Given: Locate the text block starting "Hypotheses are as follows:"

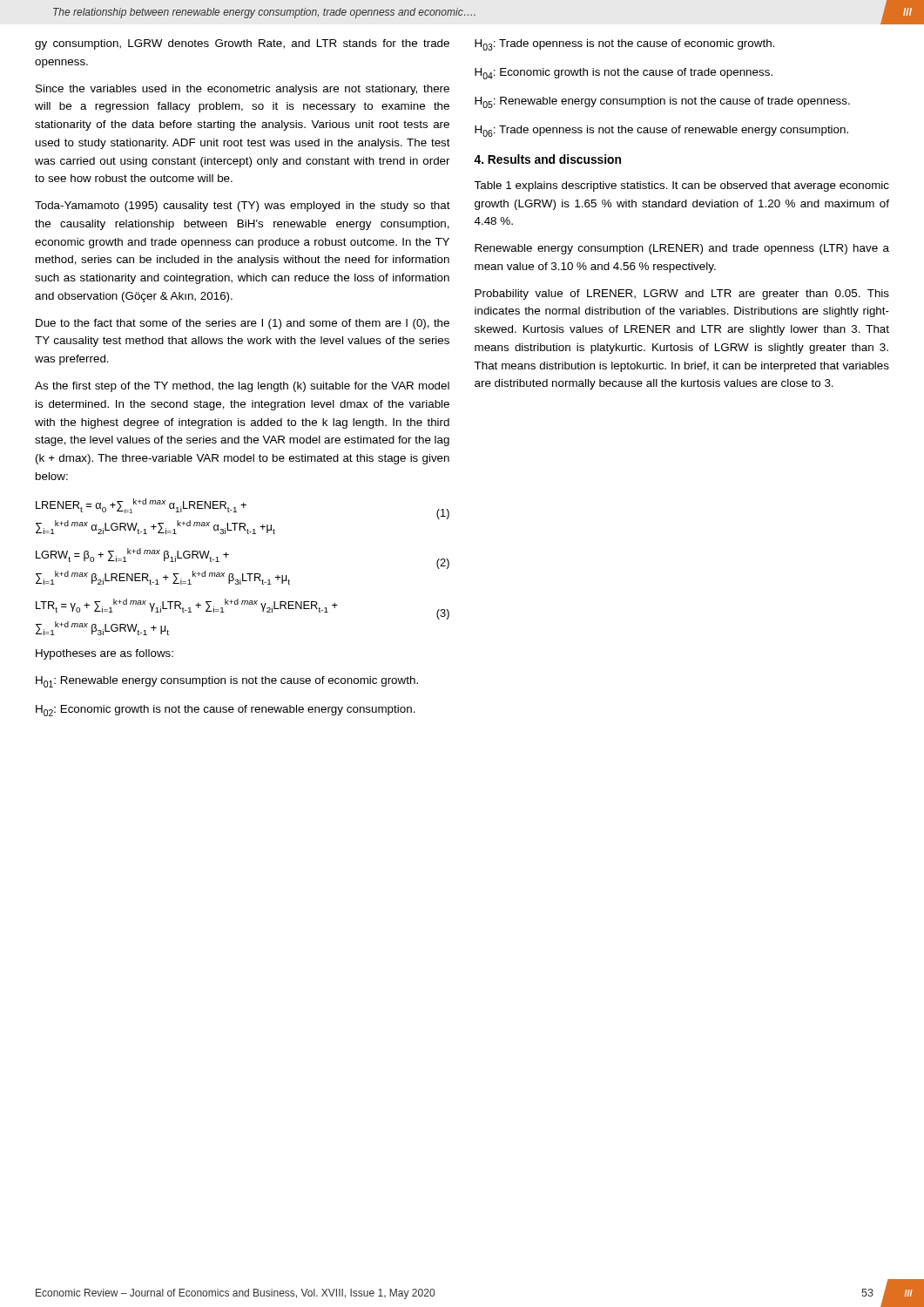Looking at the screenshot, I should tap(105, 654).
